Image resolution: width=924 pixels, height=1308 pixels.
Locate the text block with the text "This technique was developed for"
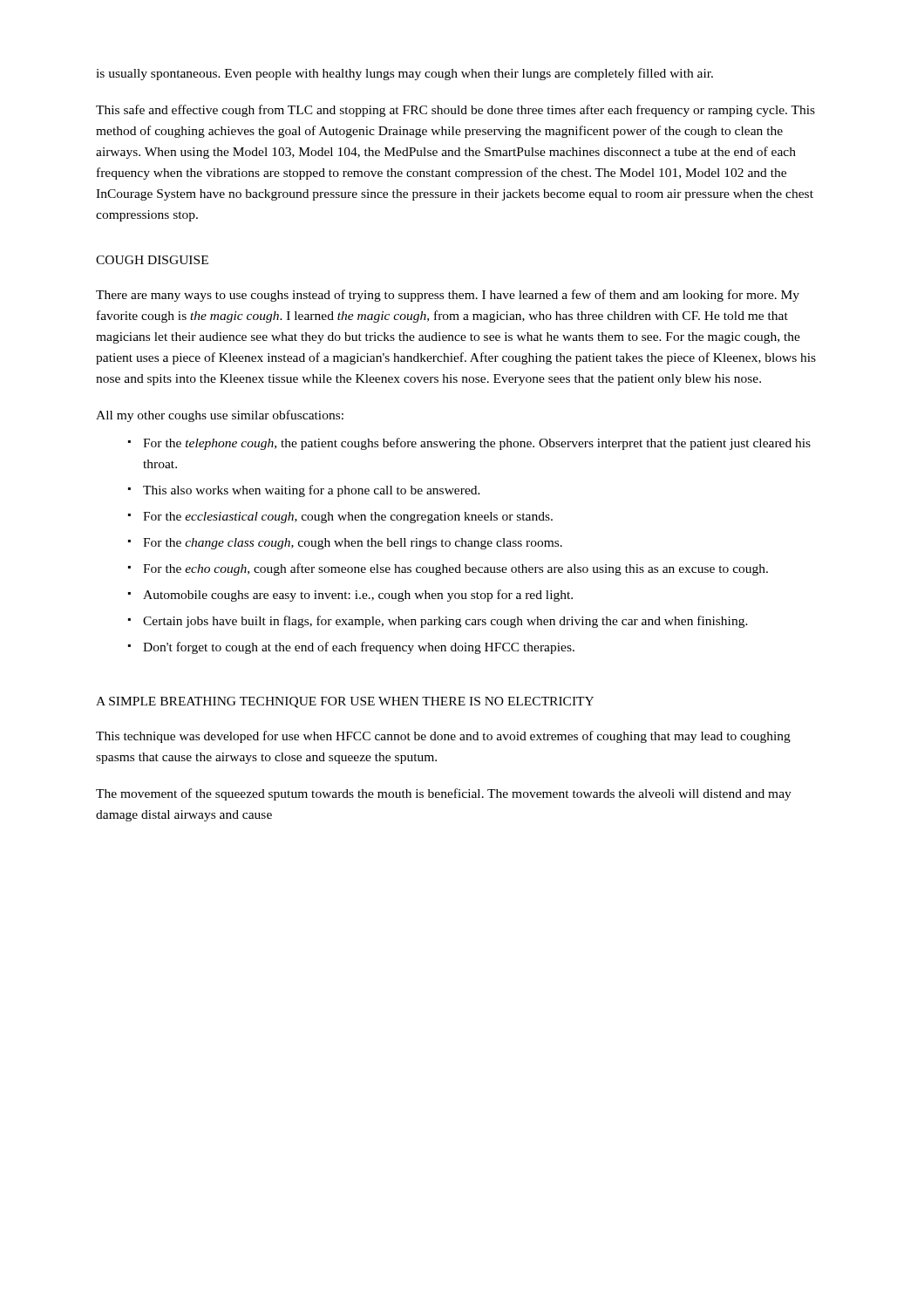[x=443, y=746]
